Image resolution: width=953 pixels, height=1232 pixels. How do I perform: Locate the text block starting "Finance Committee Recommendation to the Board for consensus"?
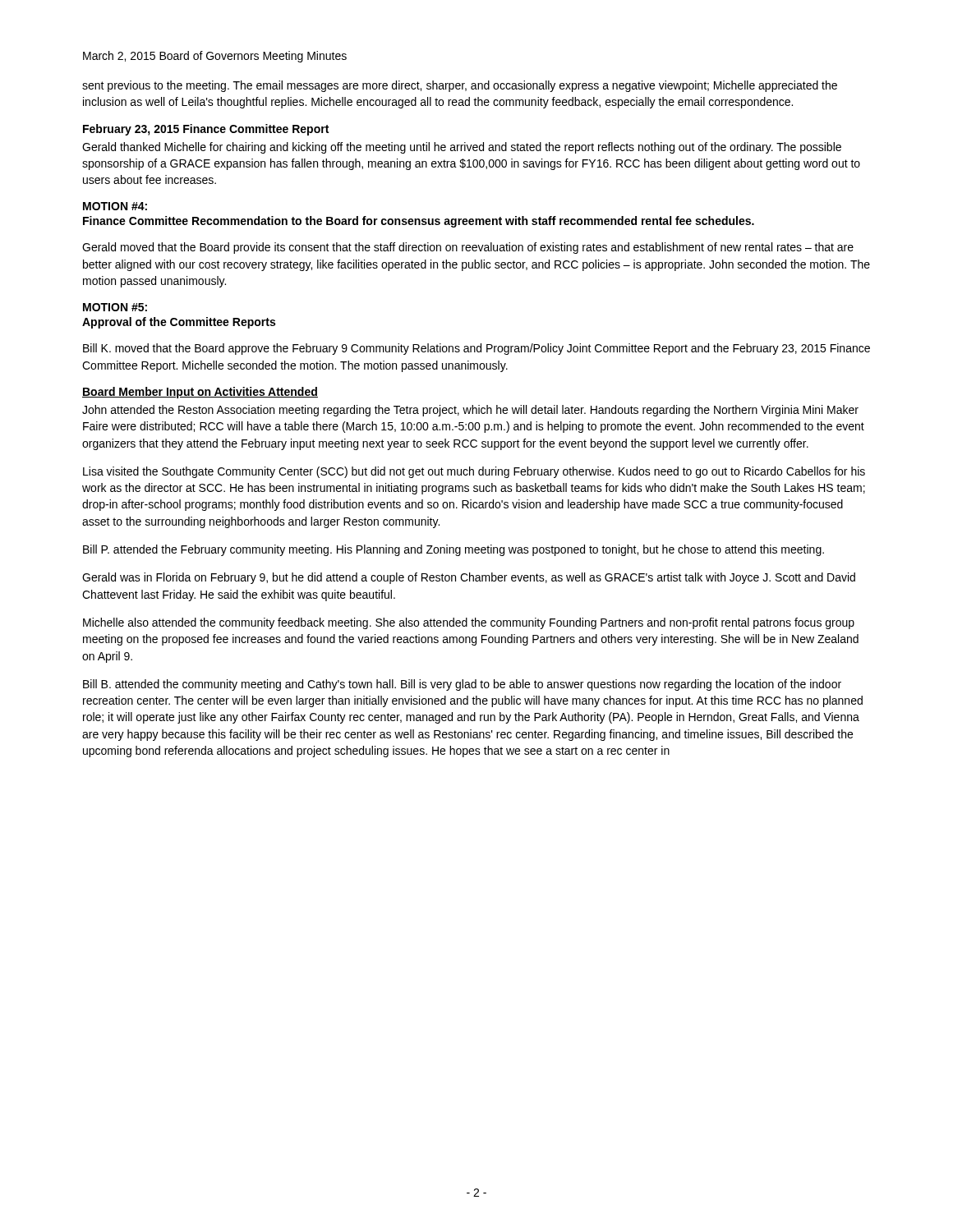click(418, 221)
